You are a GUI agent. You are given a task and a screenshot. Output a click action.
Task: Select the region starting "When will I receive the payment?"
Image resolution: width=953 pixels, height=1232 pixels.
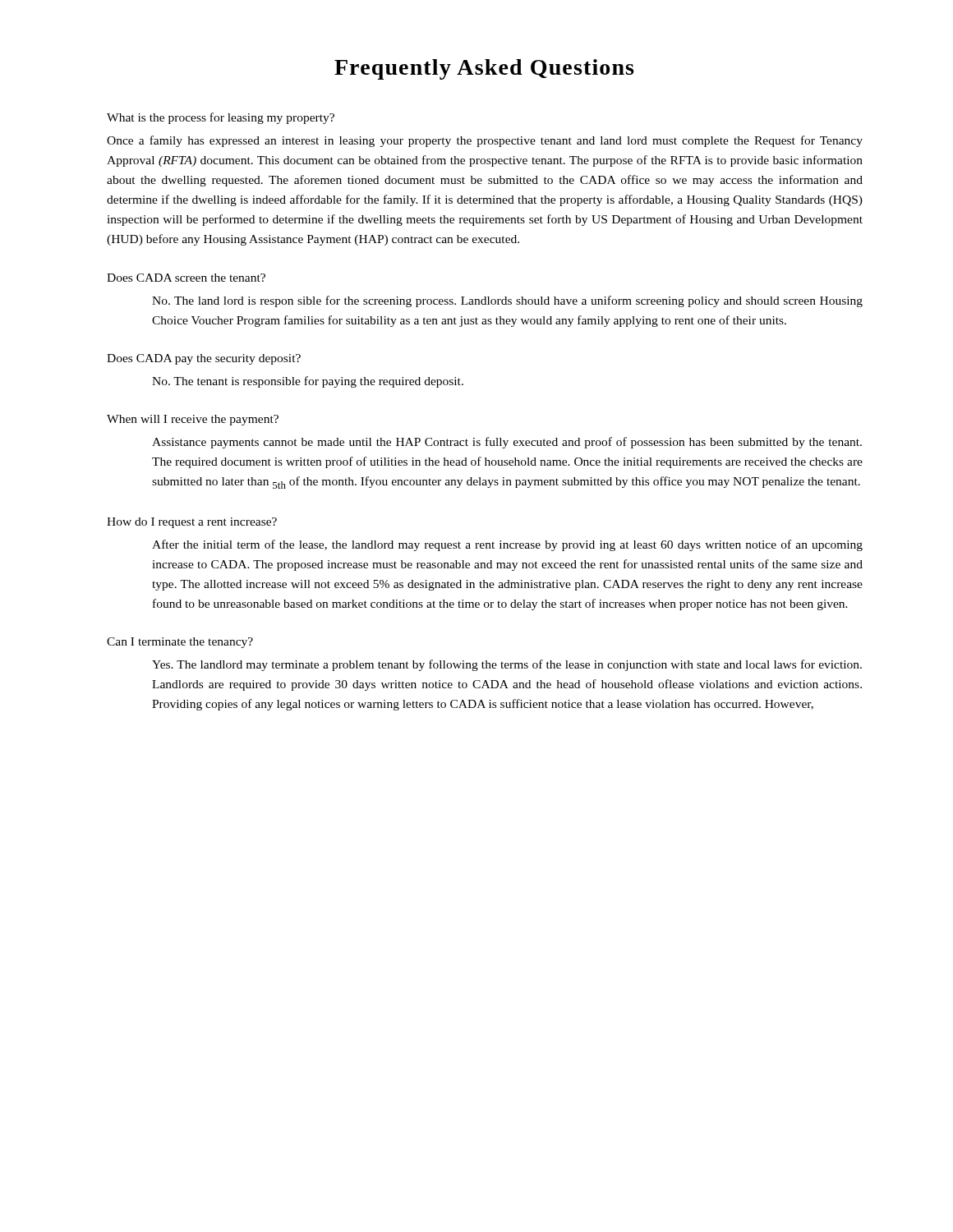point(193,418)
